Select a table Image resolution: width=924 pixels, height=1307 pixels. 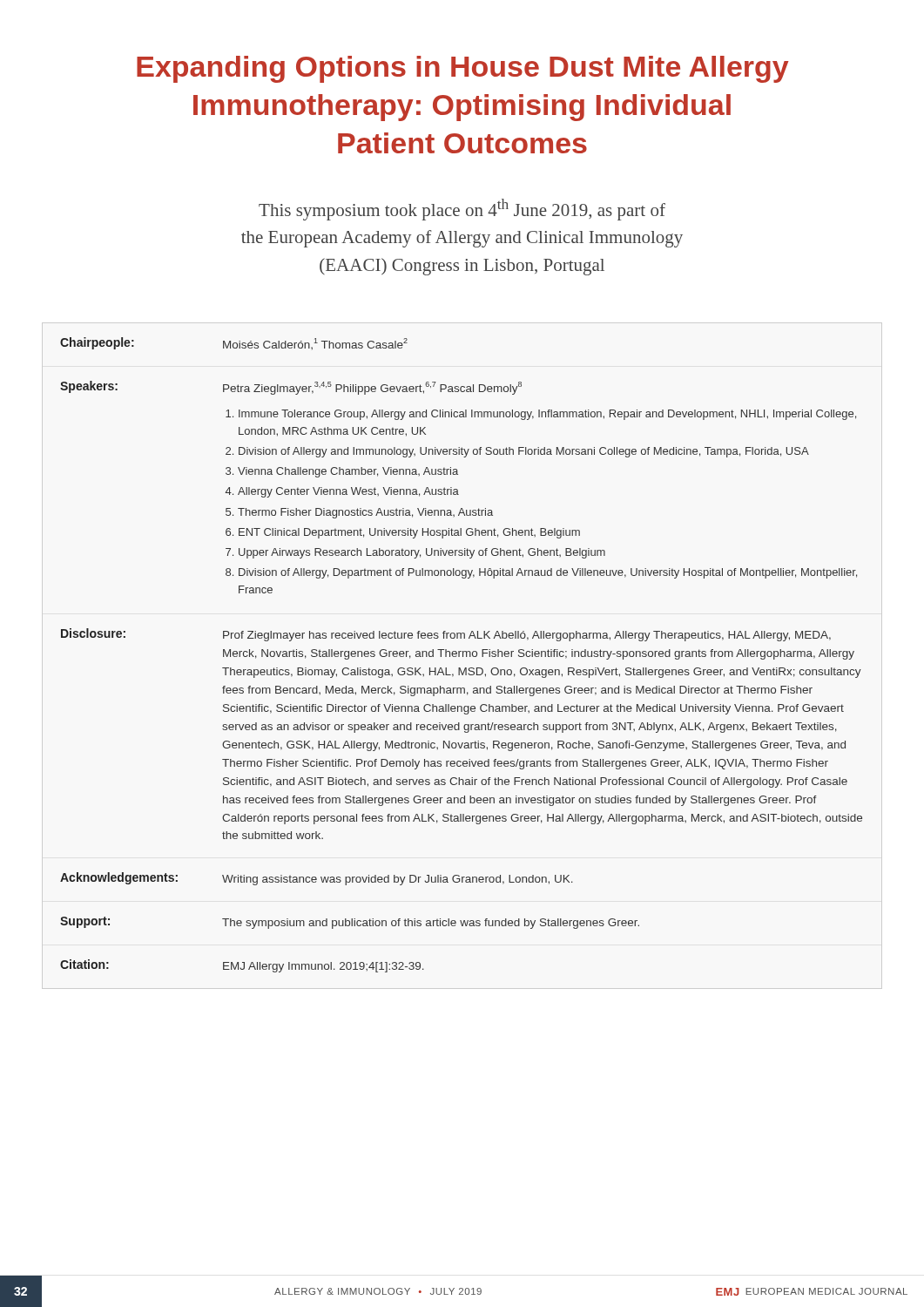pyautogui.click(x=462, y=656)
